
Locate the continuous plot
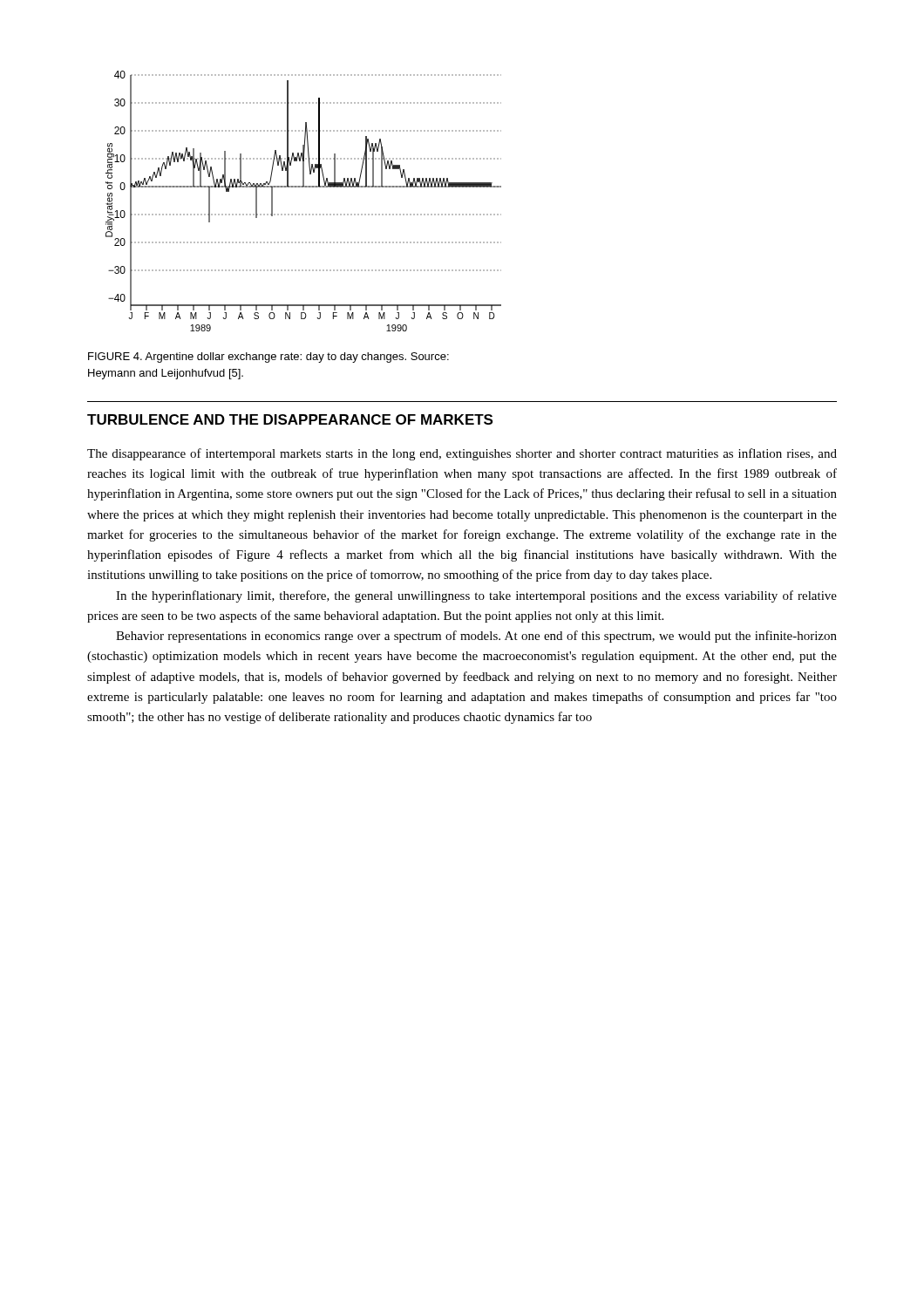[462, 196]
